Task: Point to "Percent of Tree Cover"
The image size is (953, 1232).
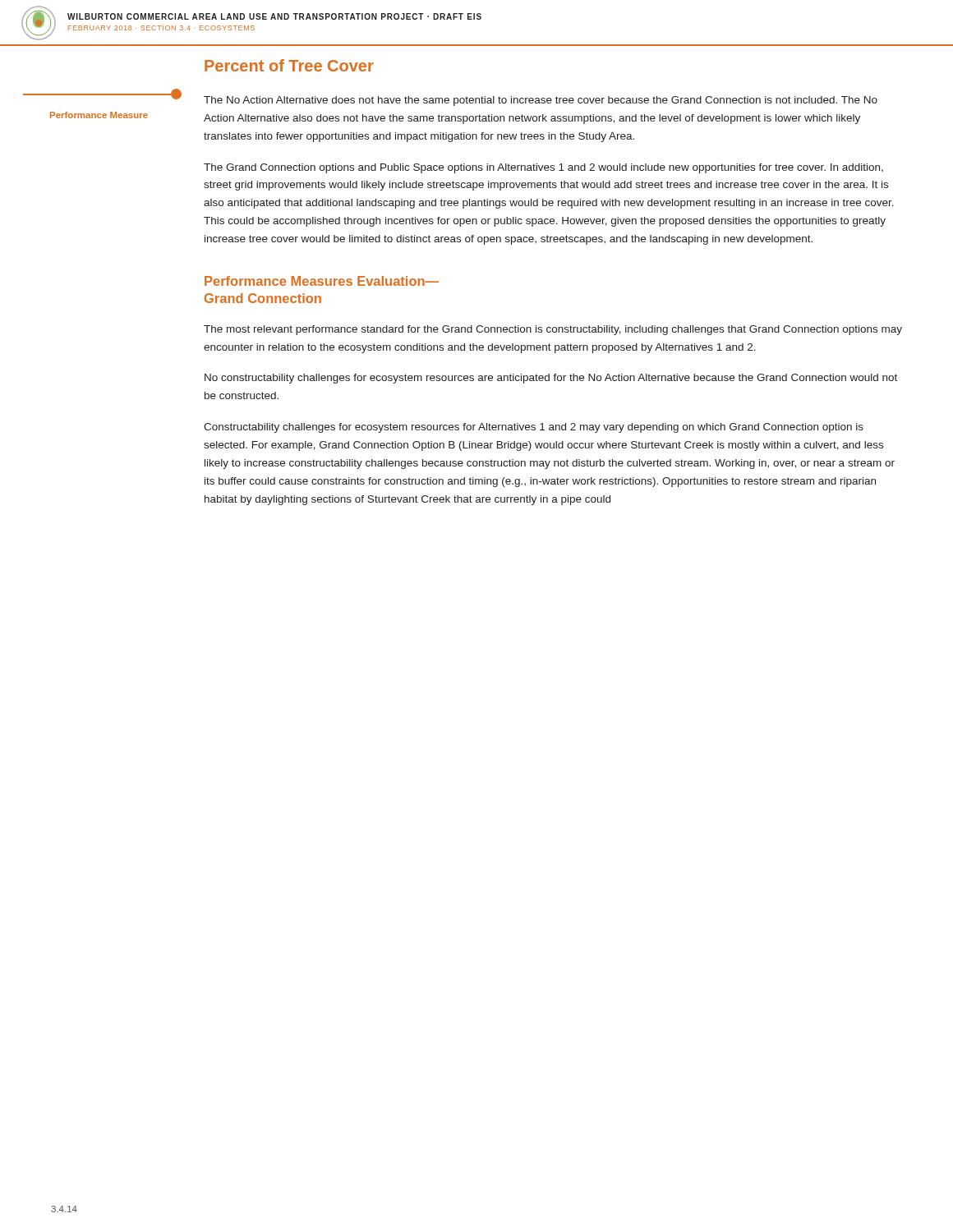Action: (x=289, y=66)
